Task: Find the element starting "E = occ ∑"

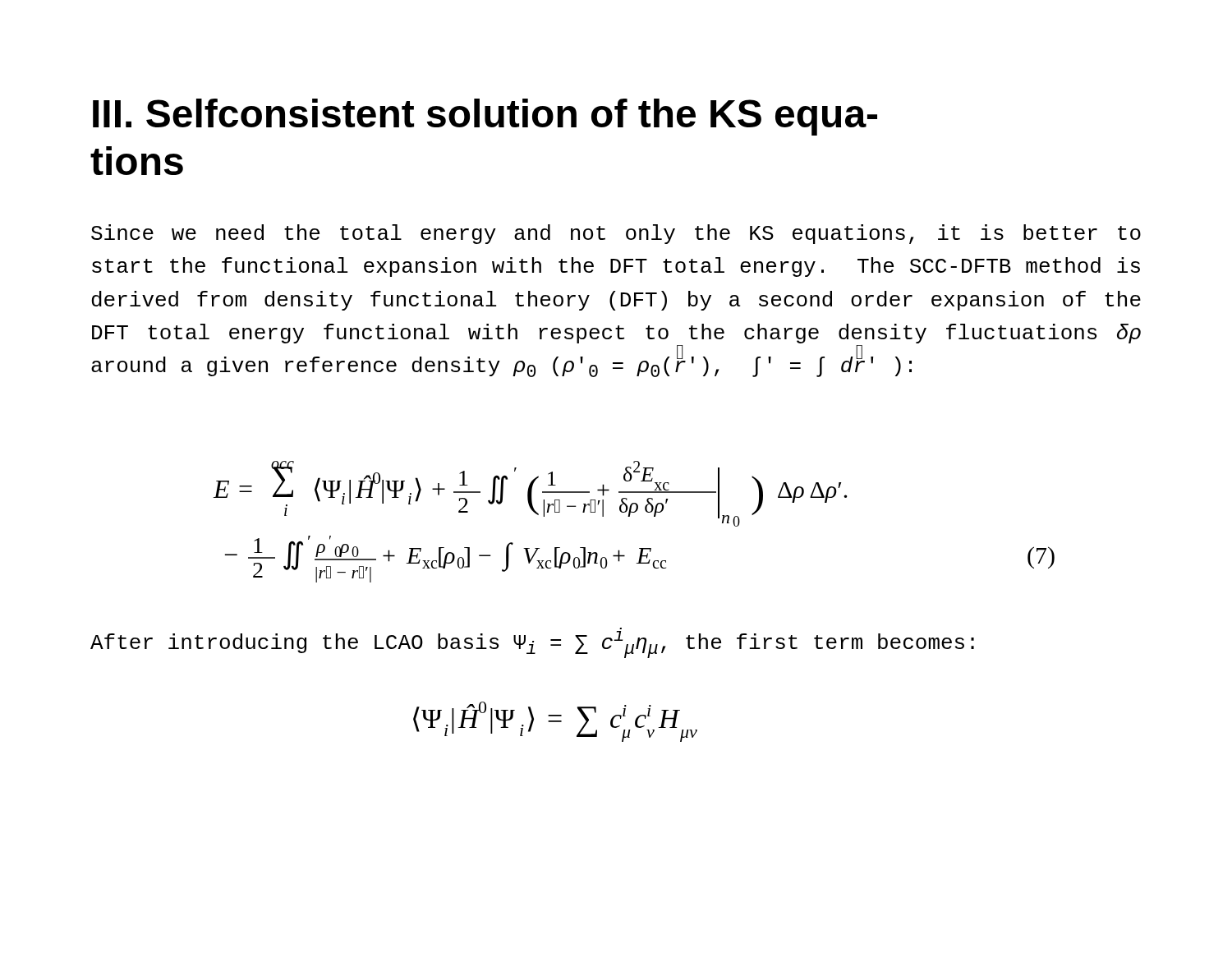Action: (x=616, y=506)
